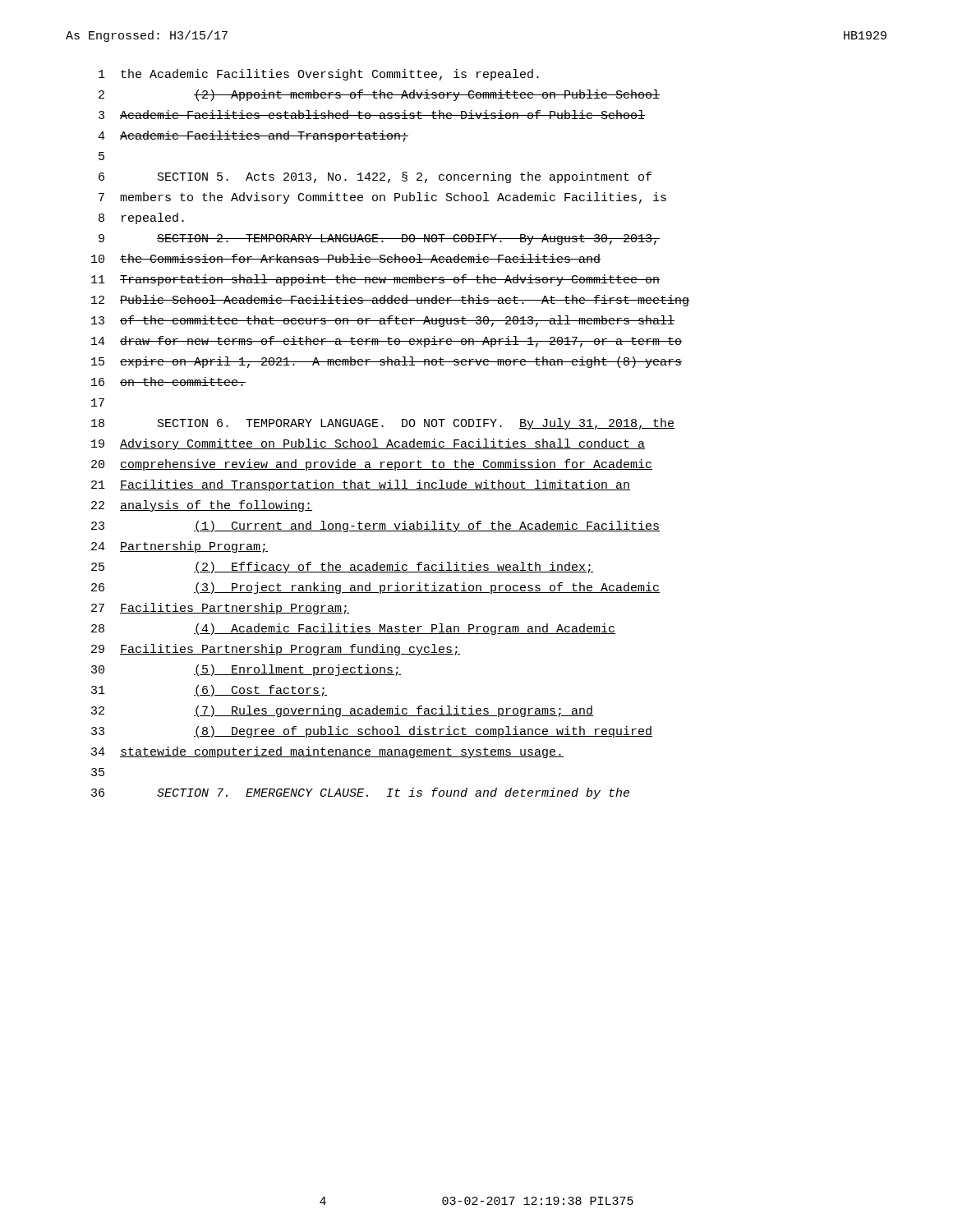Locate the list item containing "2 (2) Appoint"

(476, 96)
